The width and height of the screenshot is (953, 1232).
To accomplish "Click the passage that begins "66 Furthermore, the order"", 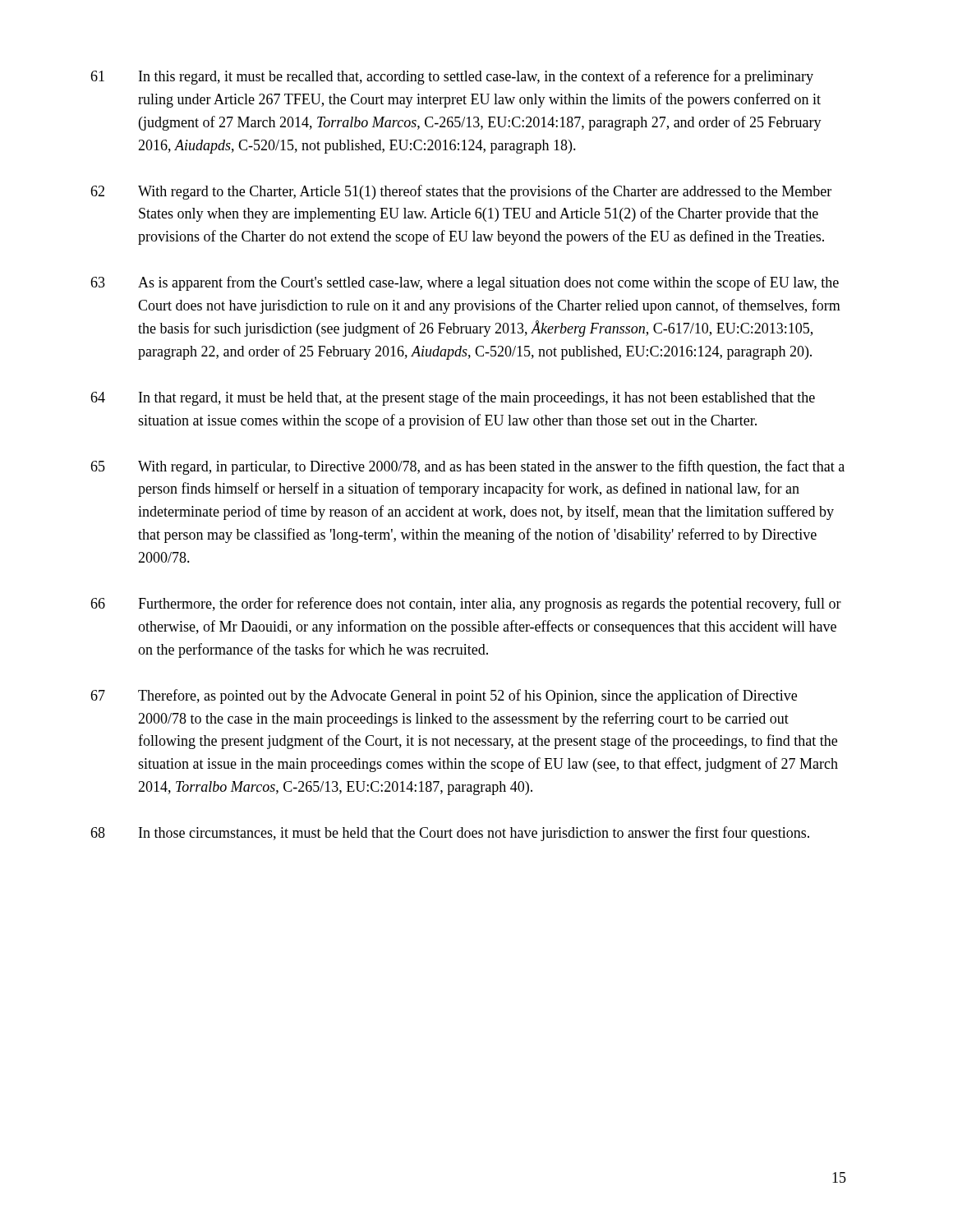I will click(468, 627).
